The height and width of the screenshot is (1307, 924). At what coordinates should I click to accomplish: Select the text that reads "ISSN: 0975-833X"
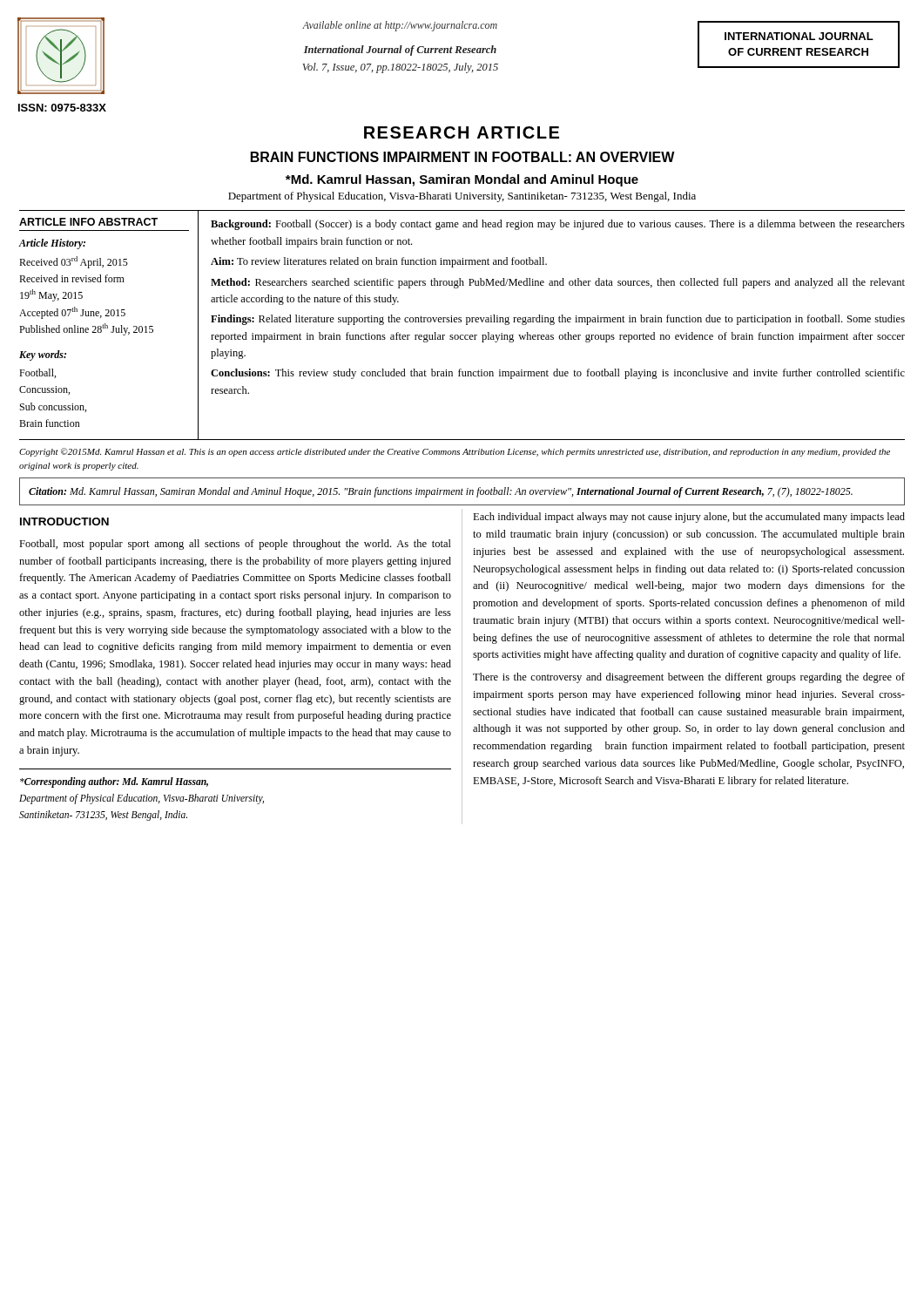pos(62,108)
